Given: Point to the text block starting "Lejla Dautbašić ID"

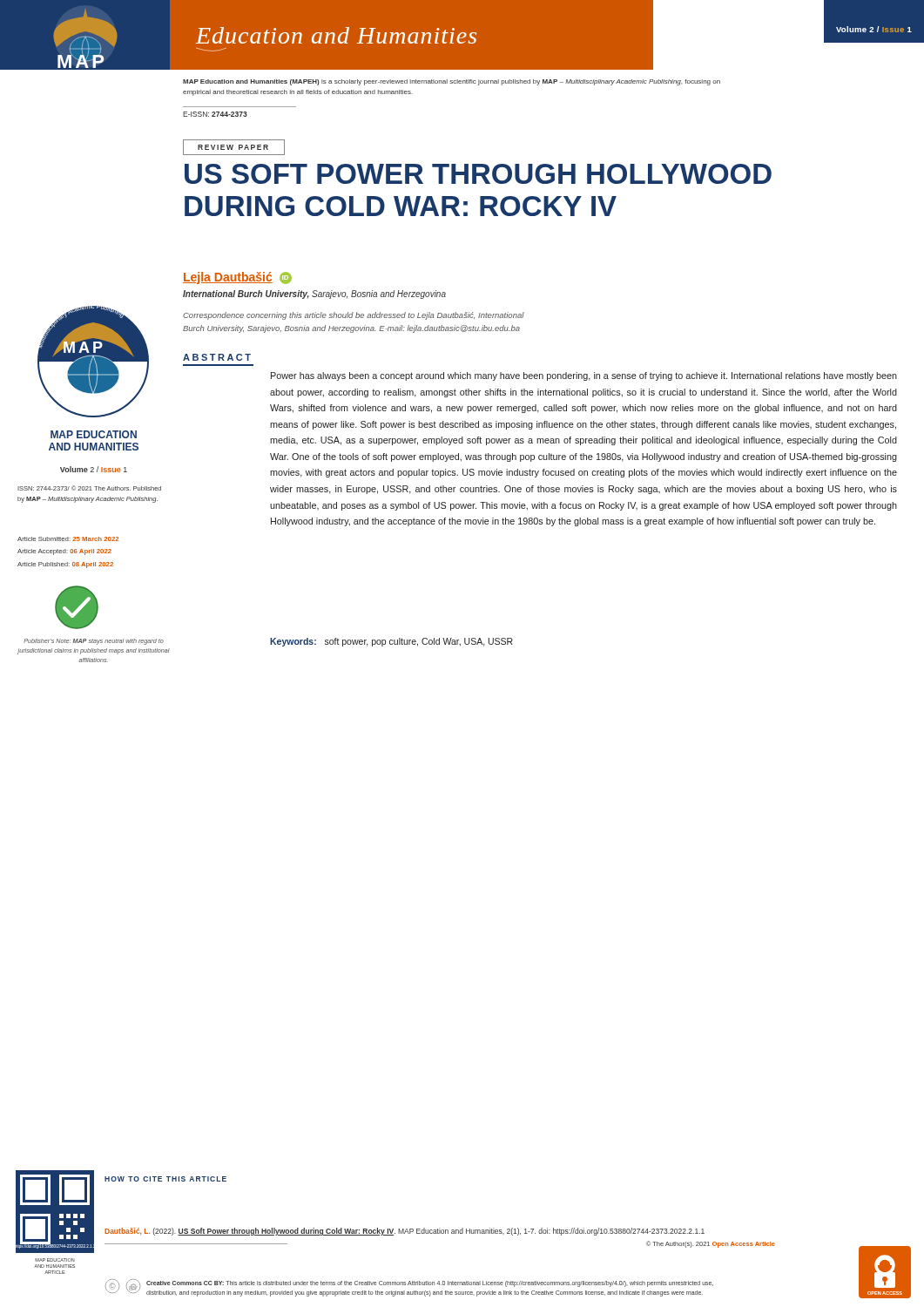Looking at the screenshot, I should click(x=237, y=277).
